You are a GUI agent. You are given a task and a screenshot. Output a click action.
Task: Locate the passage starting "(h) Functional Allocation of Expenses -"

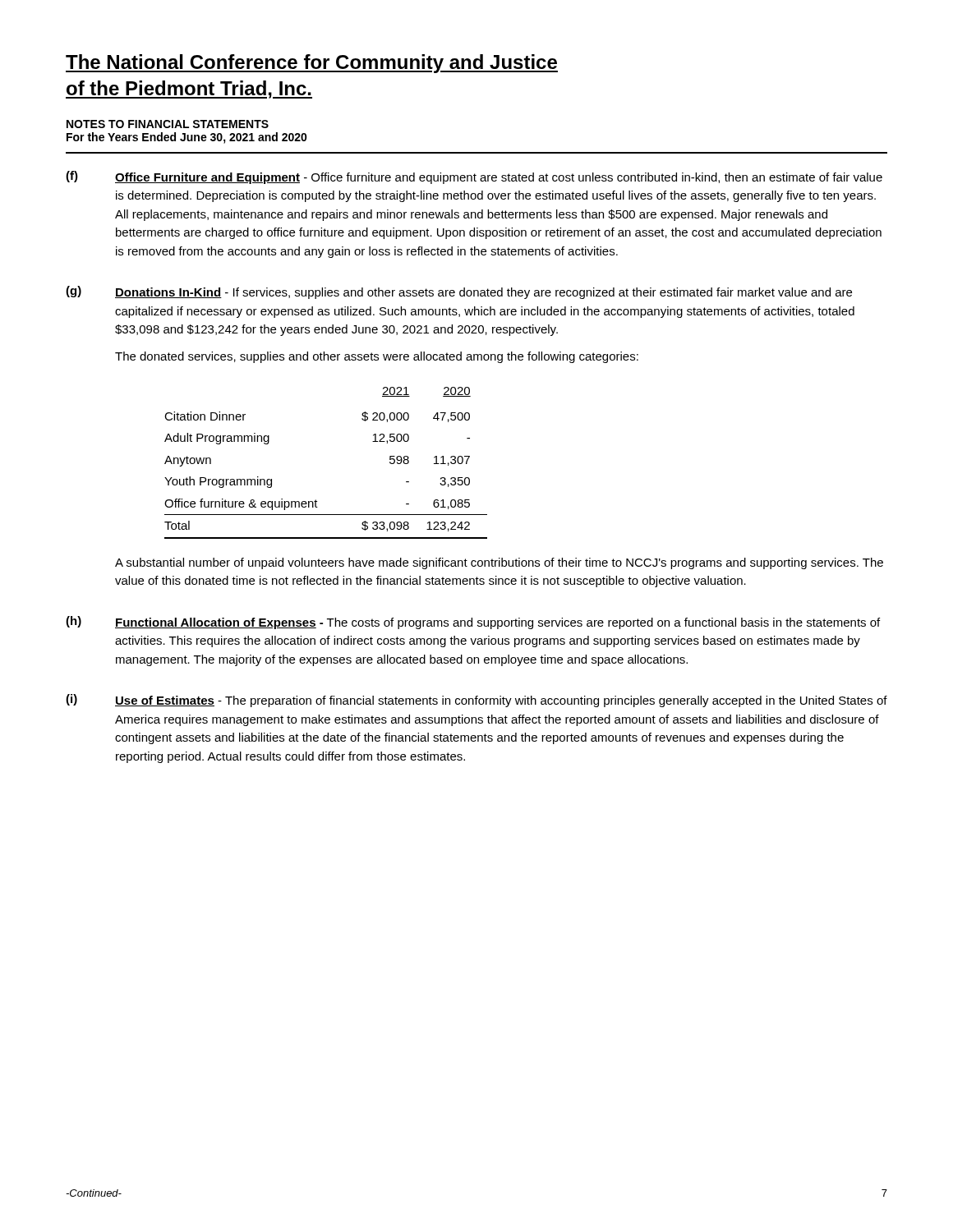tap(476, 645)
